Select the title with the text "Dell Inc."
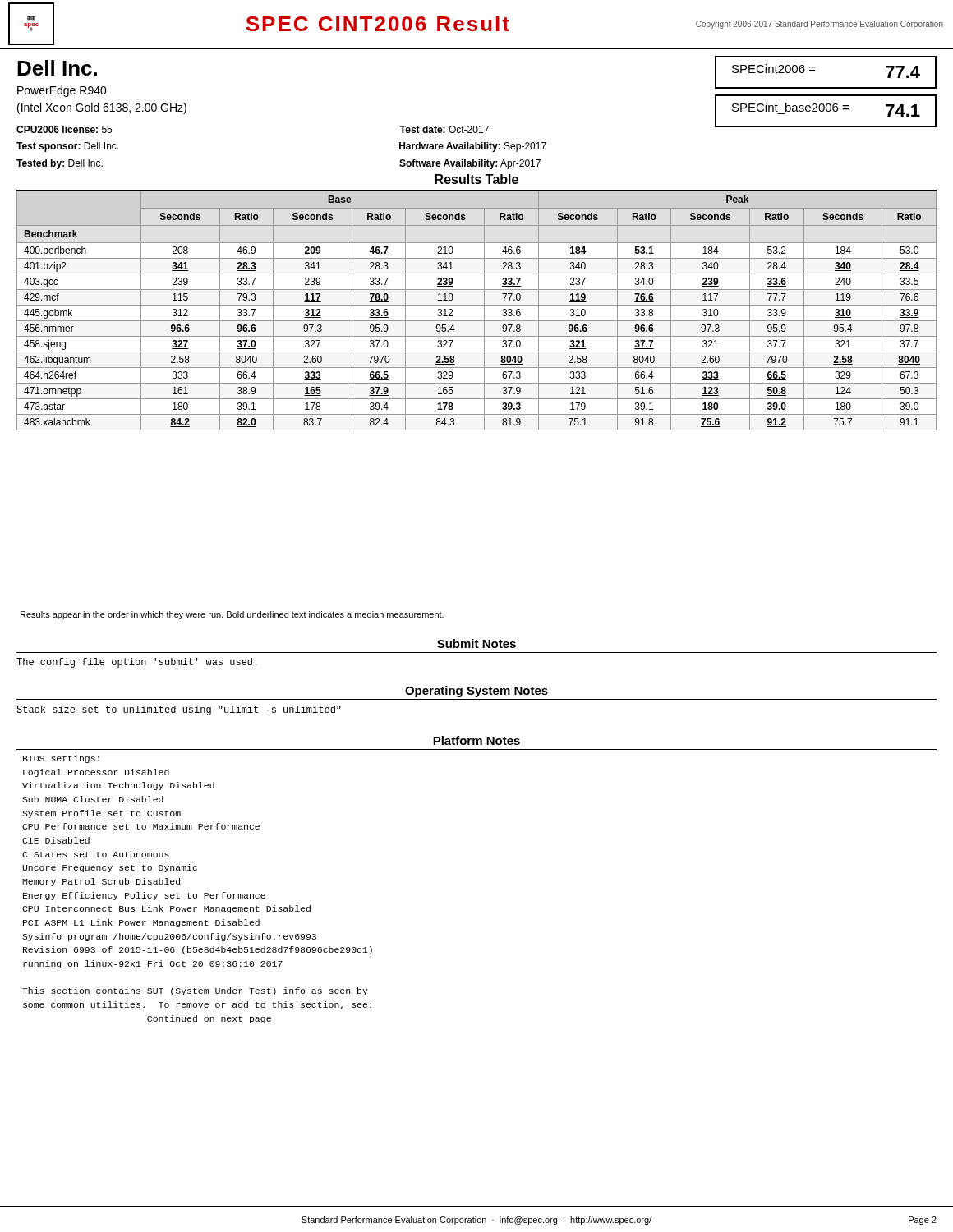This screenshot has width=953, height=1232. 57,68
